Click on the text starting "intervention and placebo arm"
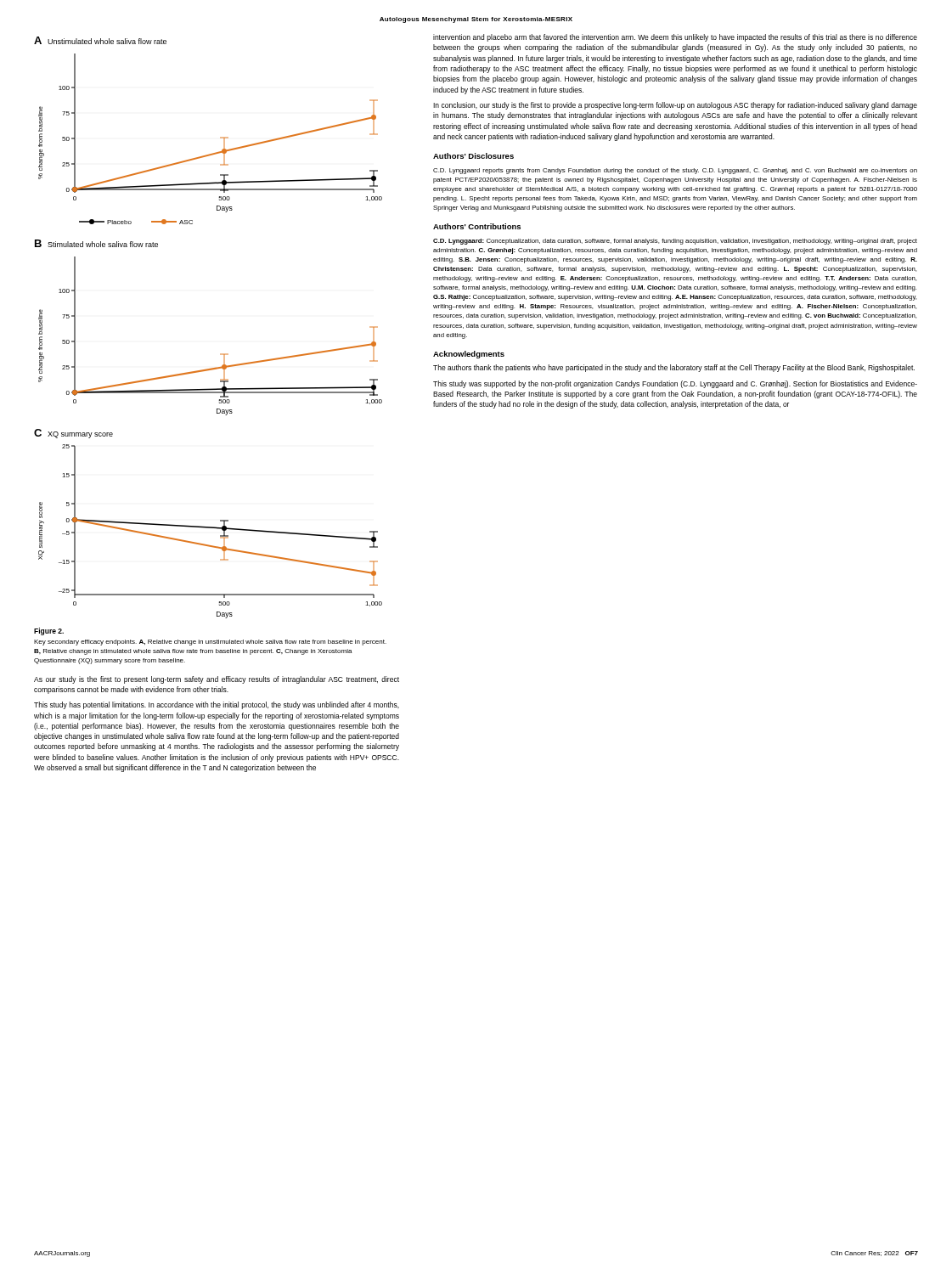Screen dimensions: 1274x952 pos(675,64)
